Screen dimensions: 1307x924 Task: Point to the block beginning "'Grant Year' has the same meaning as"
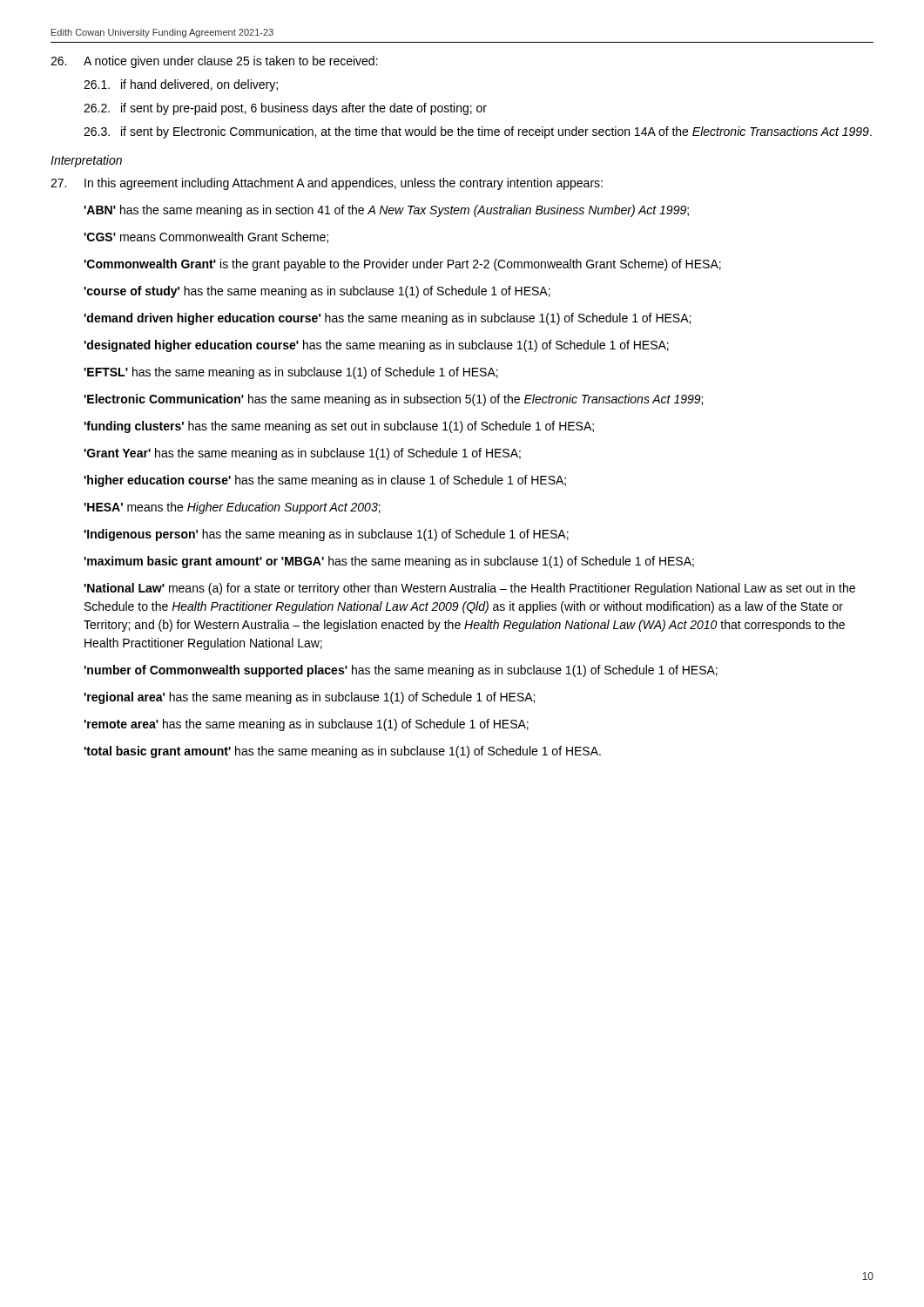(303, 453)
